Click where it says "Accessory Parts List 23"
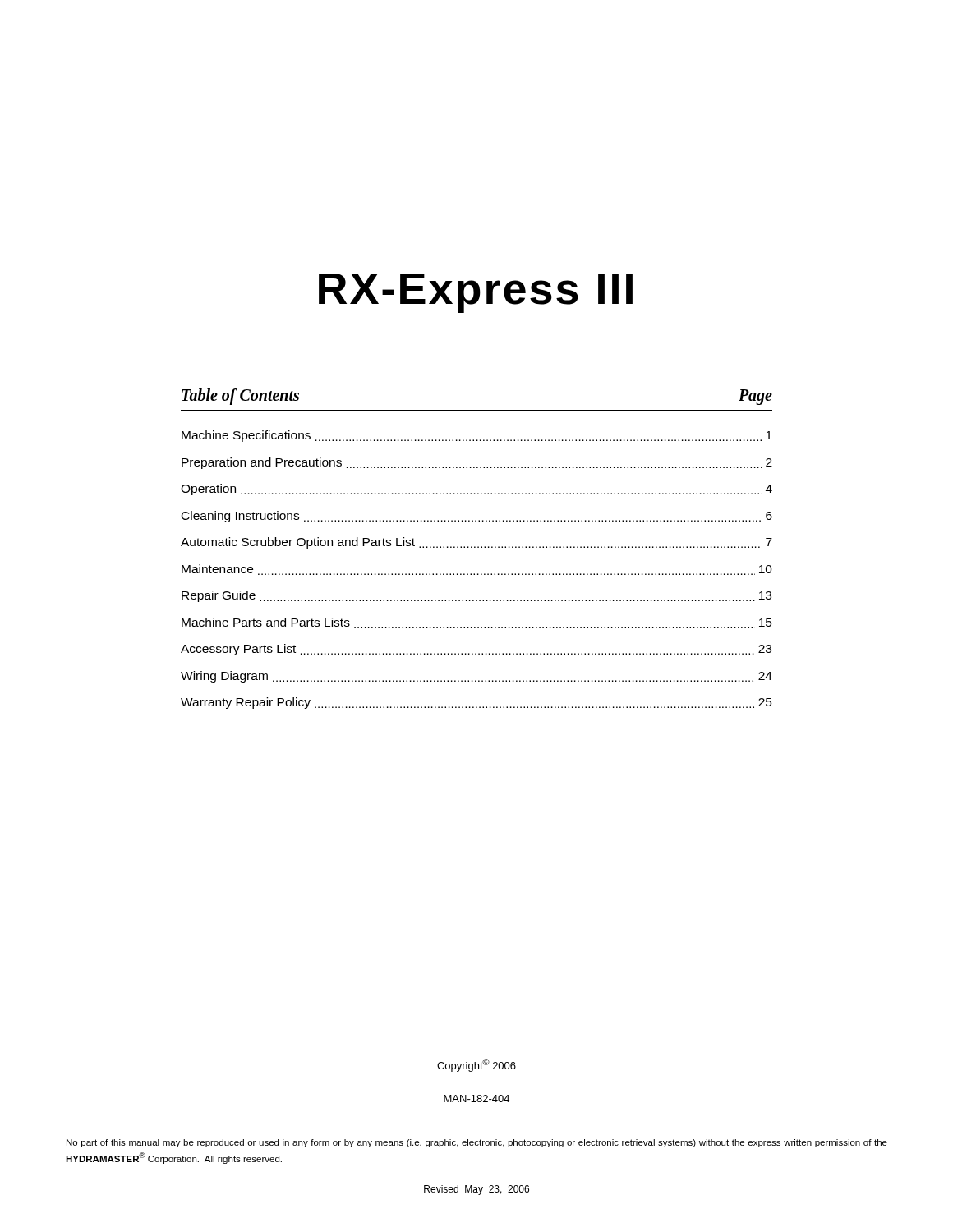The height and width of the screenshot is (1232, 953). pyautogui.click(x=476, y=649)
